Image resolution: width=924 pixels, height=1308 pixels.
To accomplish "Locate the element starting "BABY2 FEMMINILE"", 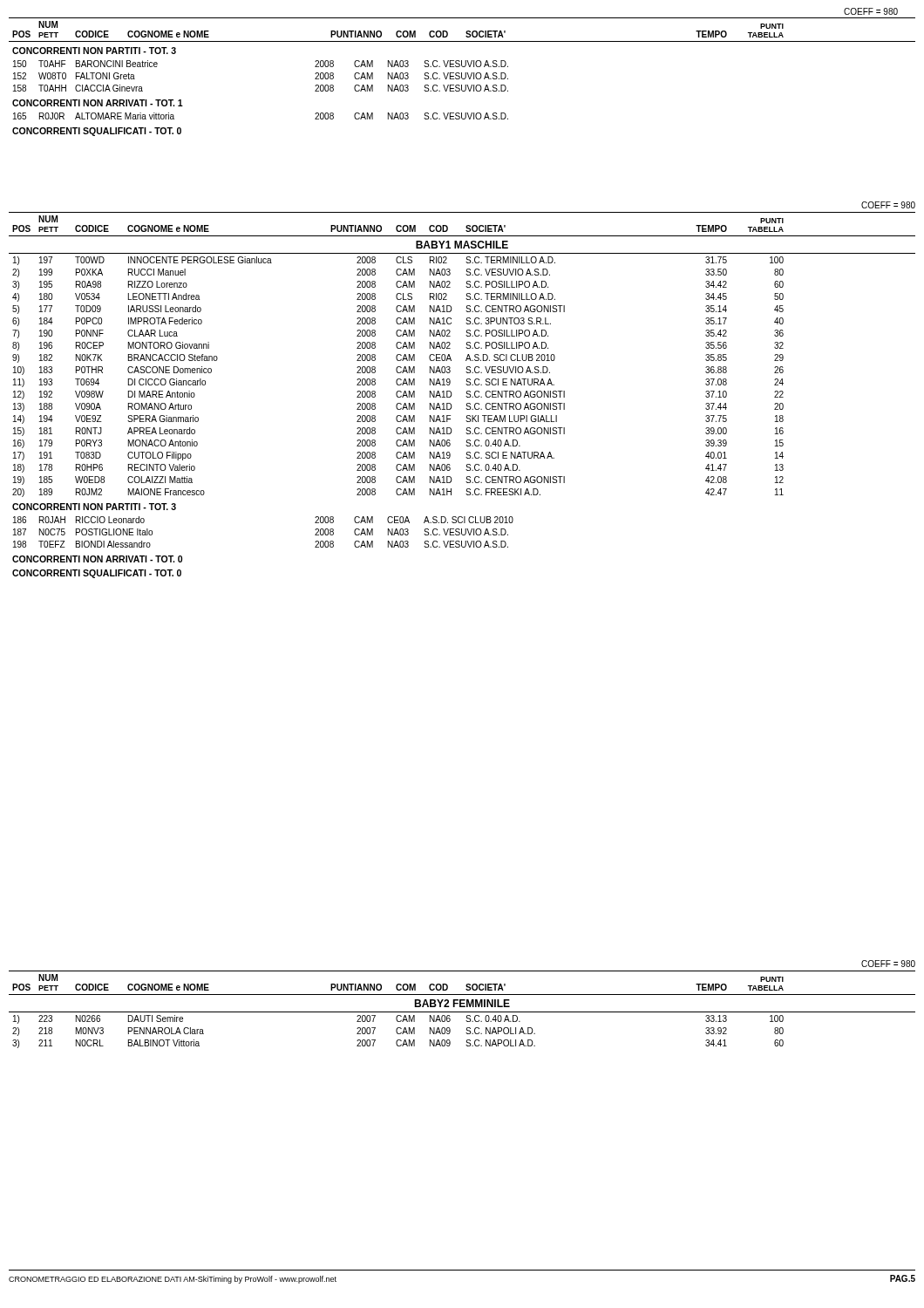I will [462, 1004].
